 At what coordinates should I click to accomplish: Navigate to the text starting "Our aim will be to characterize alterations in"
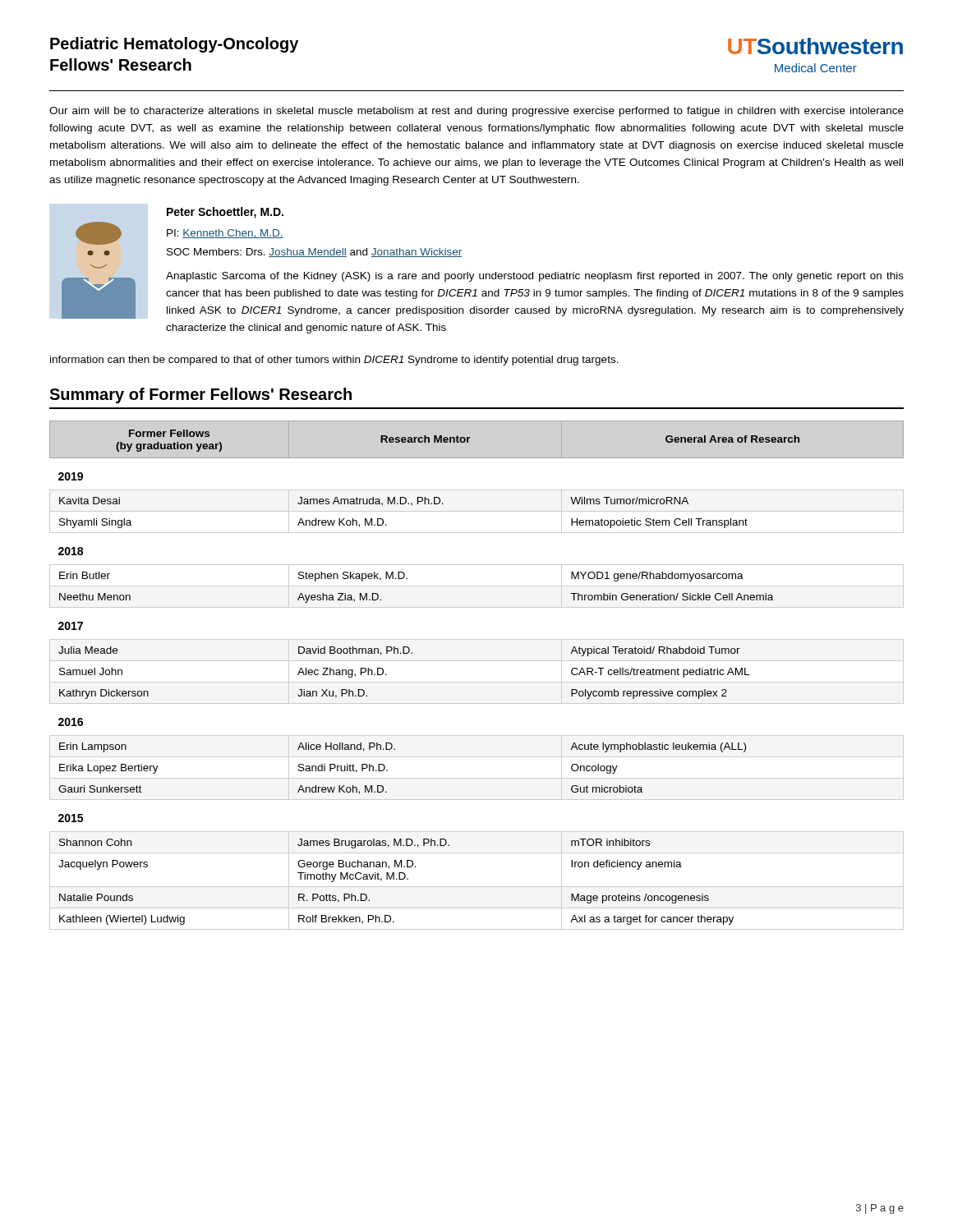click(x=476, y=145)
